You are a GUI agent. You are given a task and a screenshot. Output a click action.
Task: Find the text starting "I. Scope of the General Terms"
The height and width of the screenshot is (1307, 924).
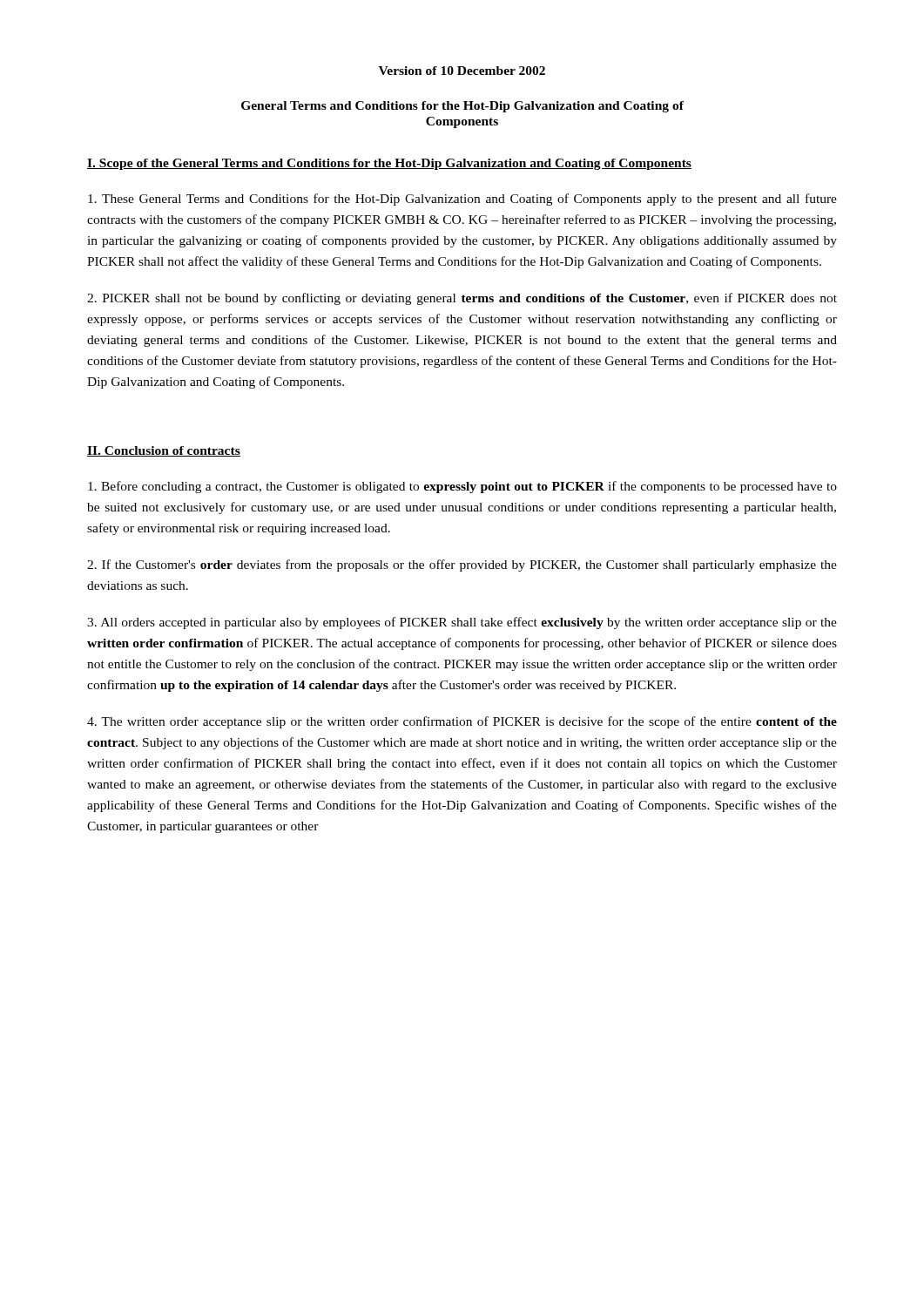(x=389, y=163)
